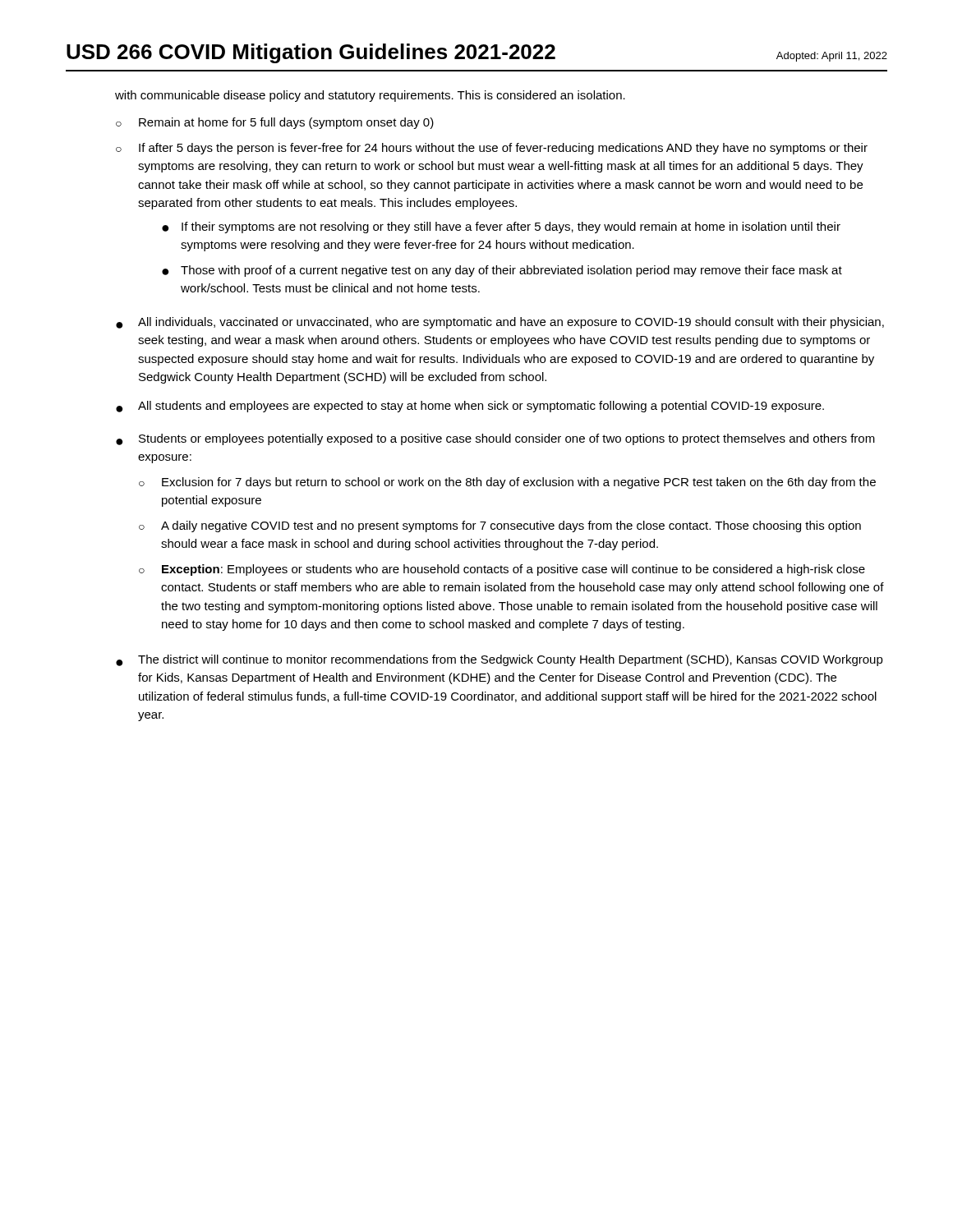
Task: Find the element starting "● Students or"
Action: coord(501,535)
